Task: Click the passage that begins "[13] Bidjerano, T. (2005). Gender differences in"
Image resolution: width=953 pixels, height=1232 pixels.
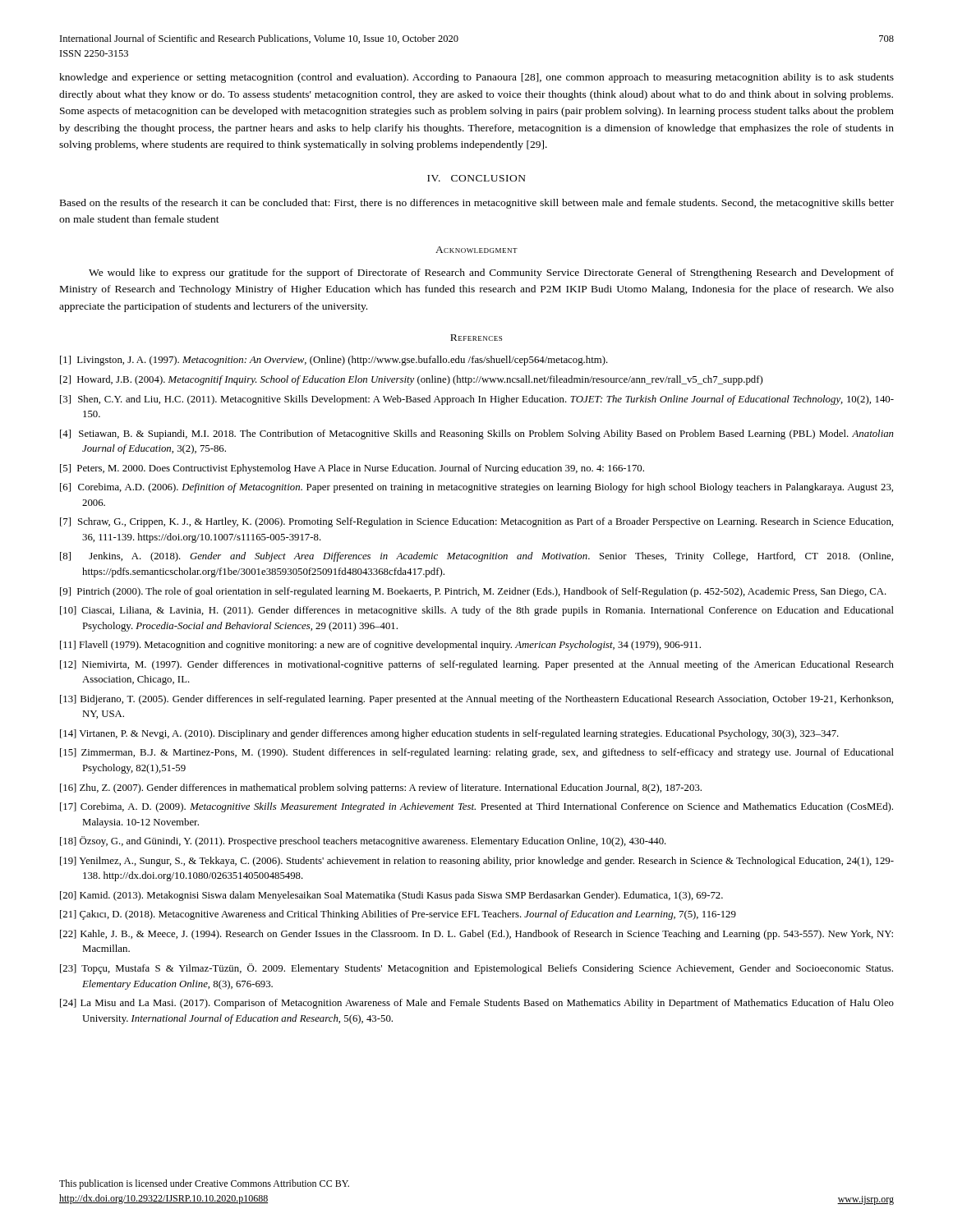Action: pos(476,706)
